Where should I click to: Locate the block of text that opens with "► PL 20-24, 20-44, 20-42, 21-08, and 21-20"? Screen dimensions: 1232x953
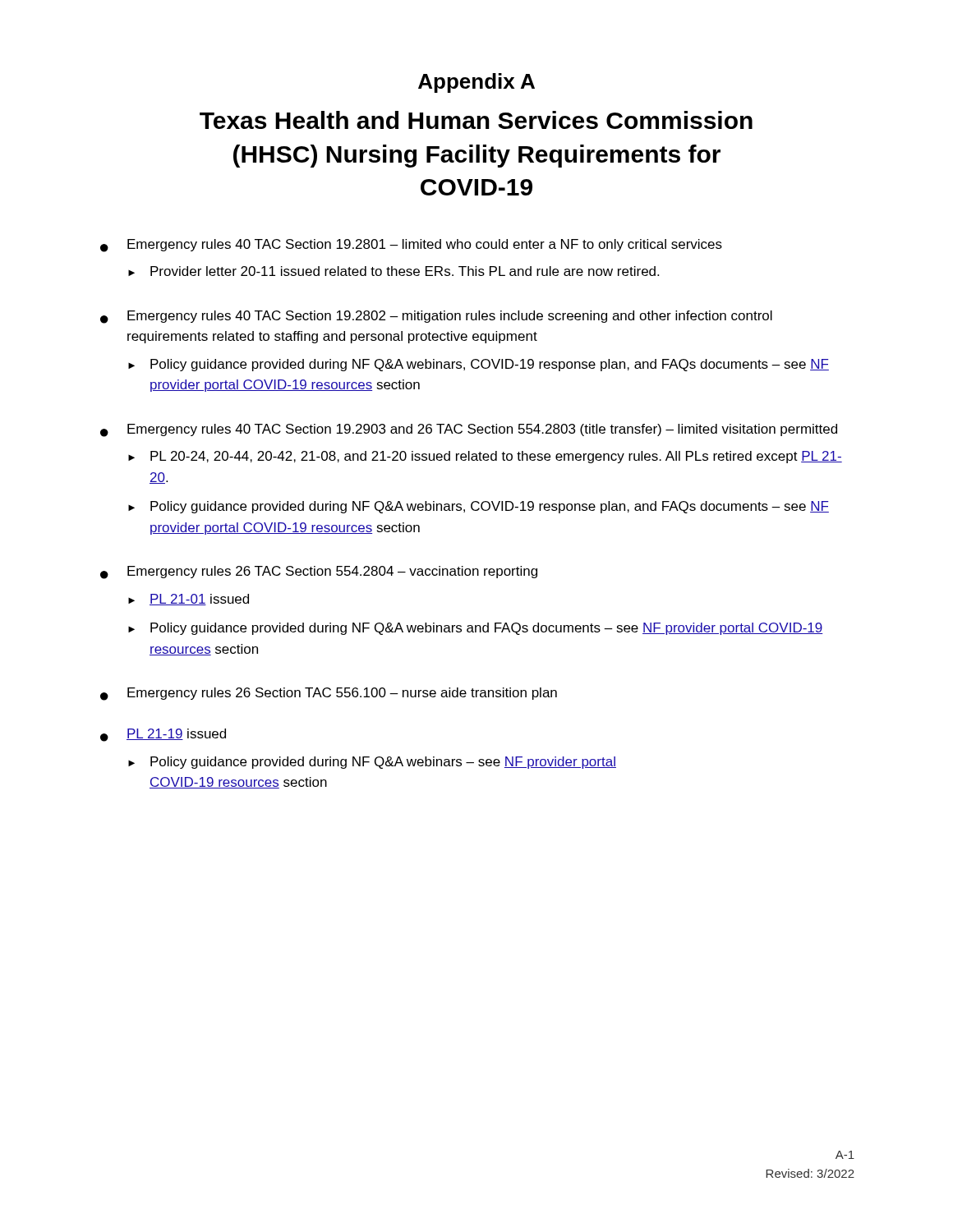(491, 467)
